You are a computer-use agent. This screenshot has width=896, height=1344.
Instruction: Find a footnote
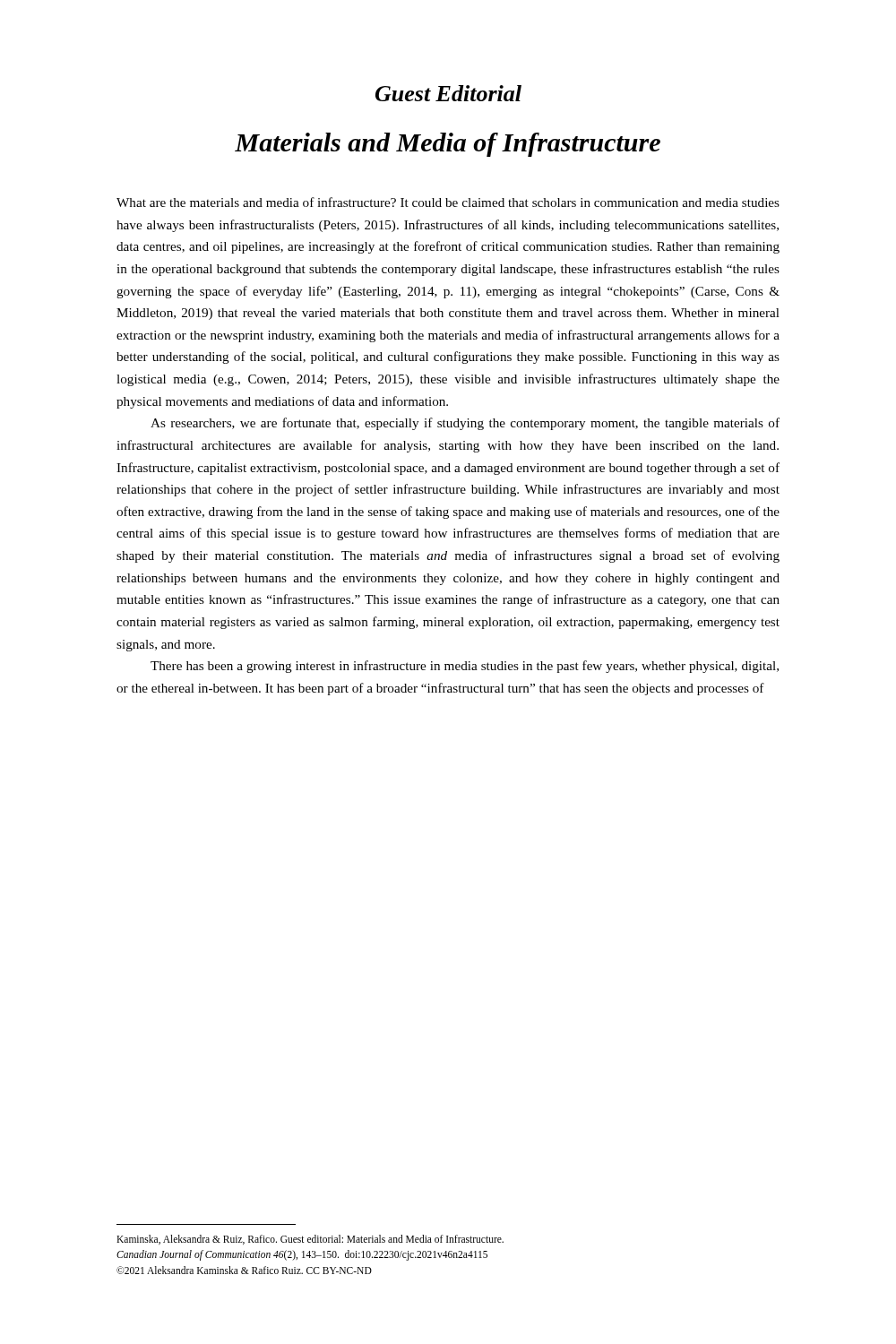(x=310, y=1255)
